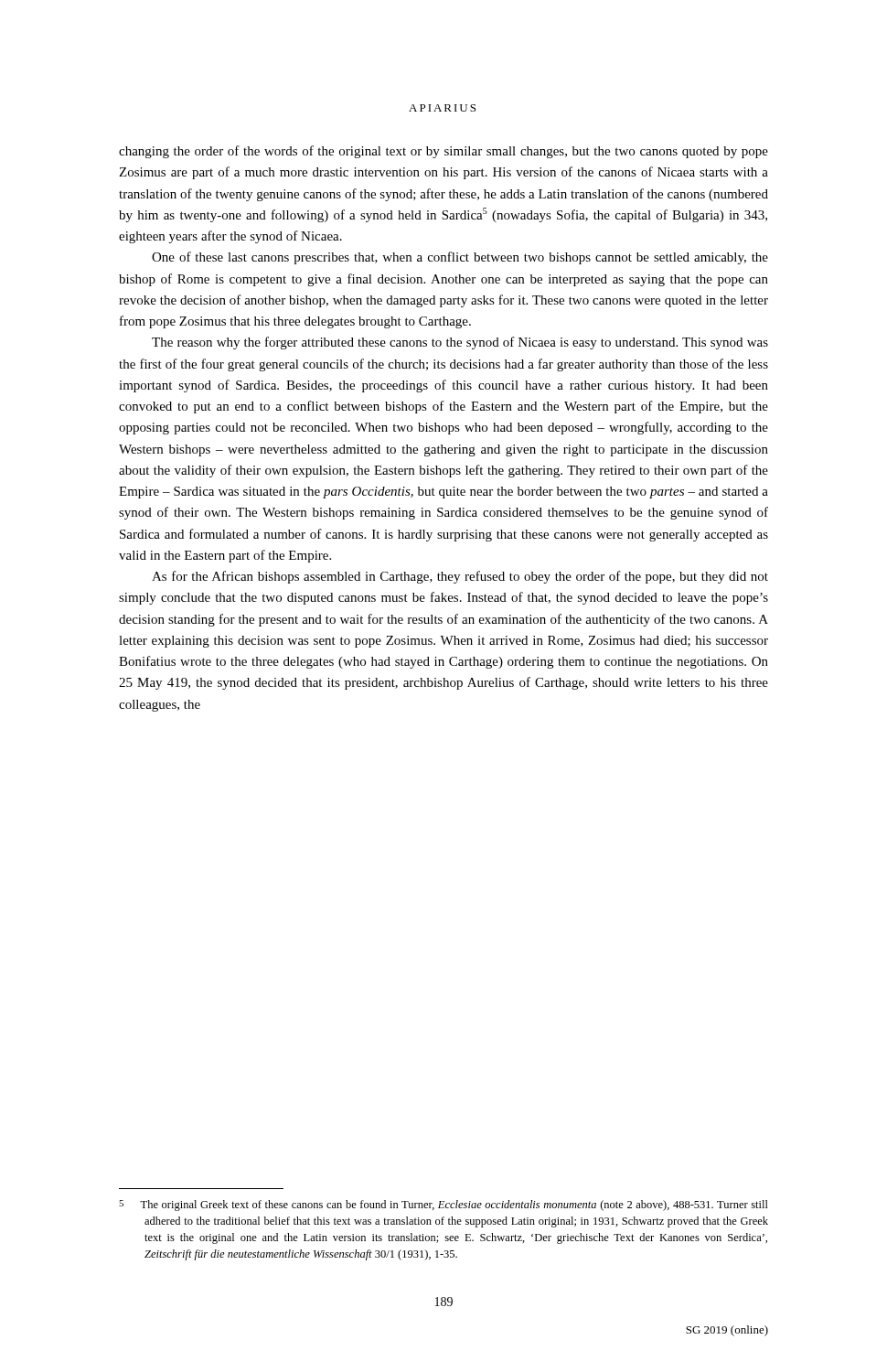Viewport: 887px width, 1372px height.
Task: Click the passage that begins "changing the order of the words of"
Action: tap(444, 194)
